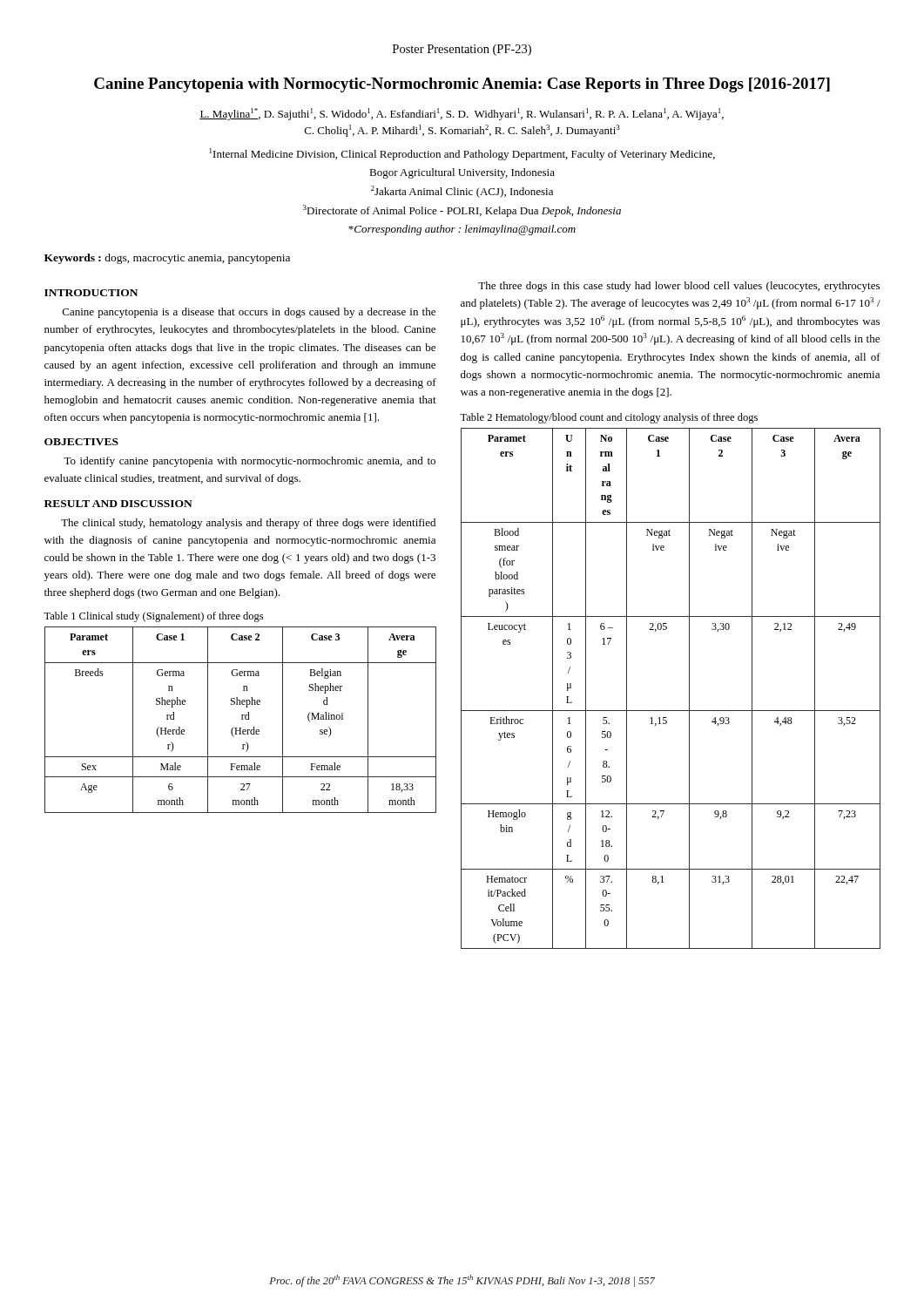This screenshot has height=1307, width=924.
Task: Select the caption that says "Table 2 Hematology/blood"
Action: pyautogui.click(x=609, y=418)
